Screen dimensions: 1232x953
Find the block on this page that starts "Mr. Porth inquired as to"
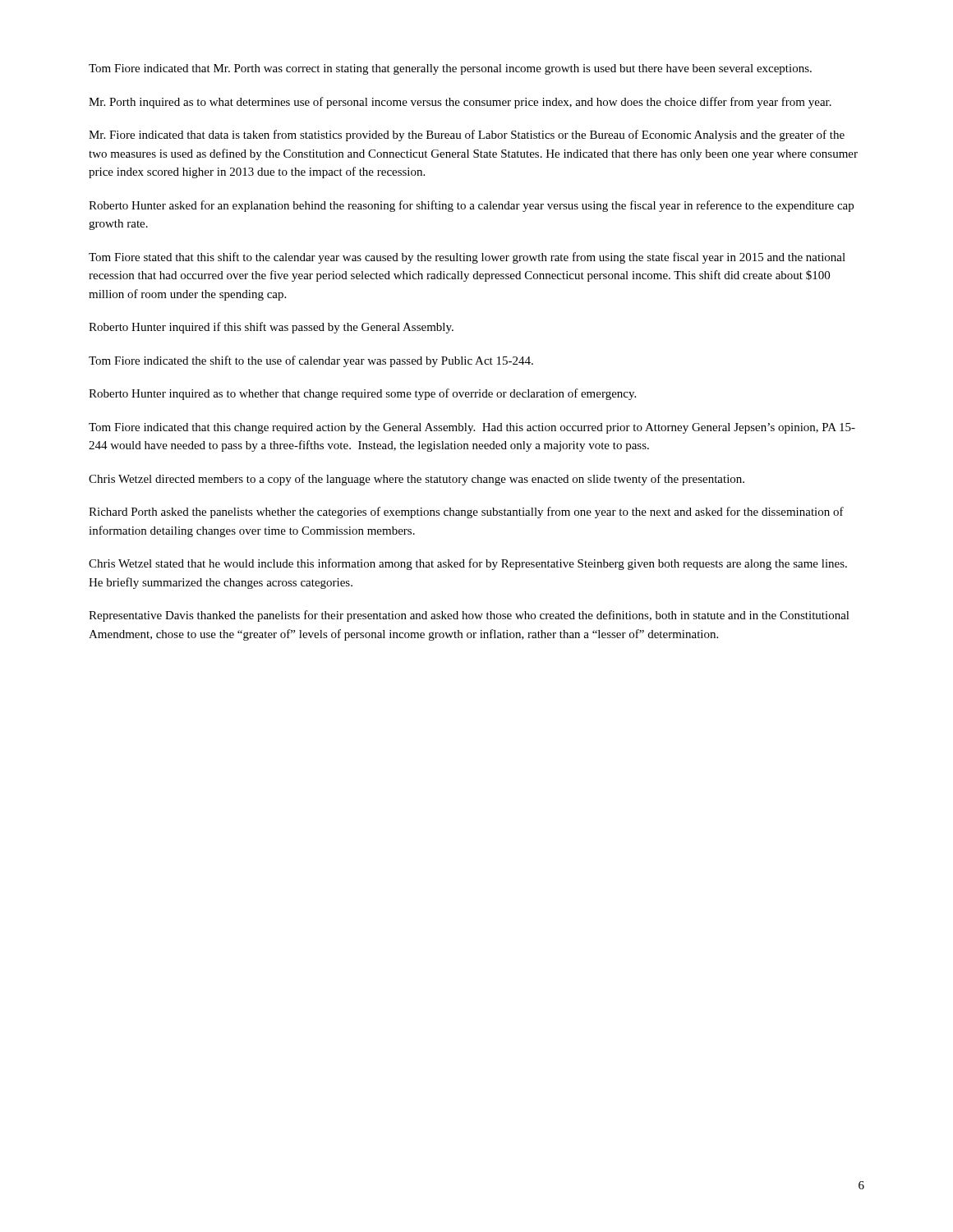pos(460,101)
